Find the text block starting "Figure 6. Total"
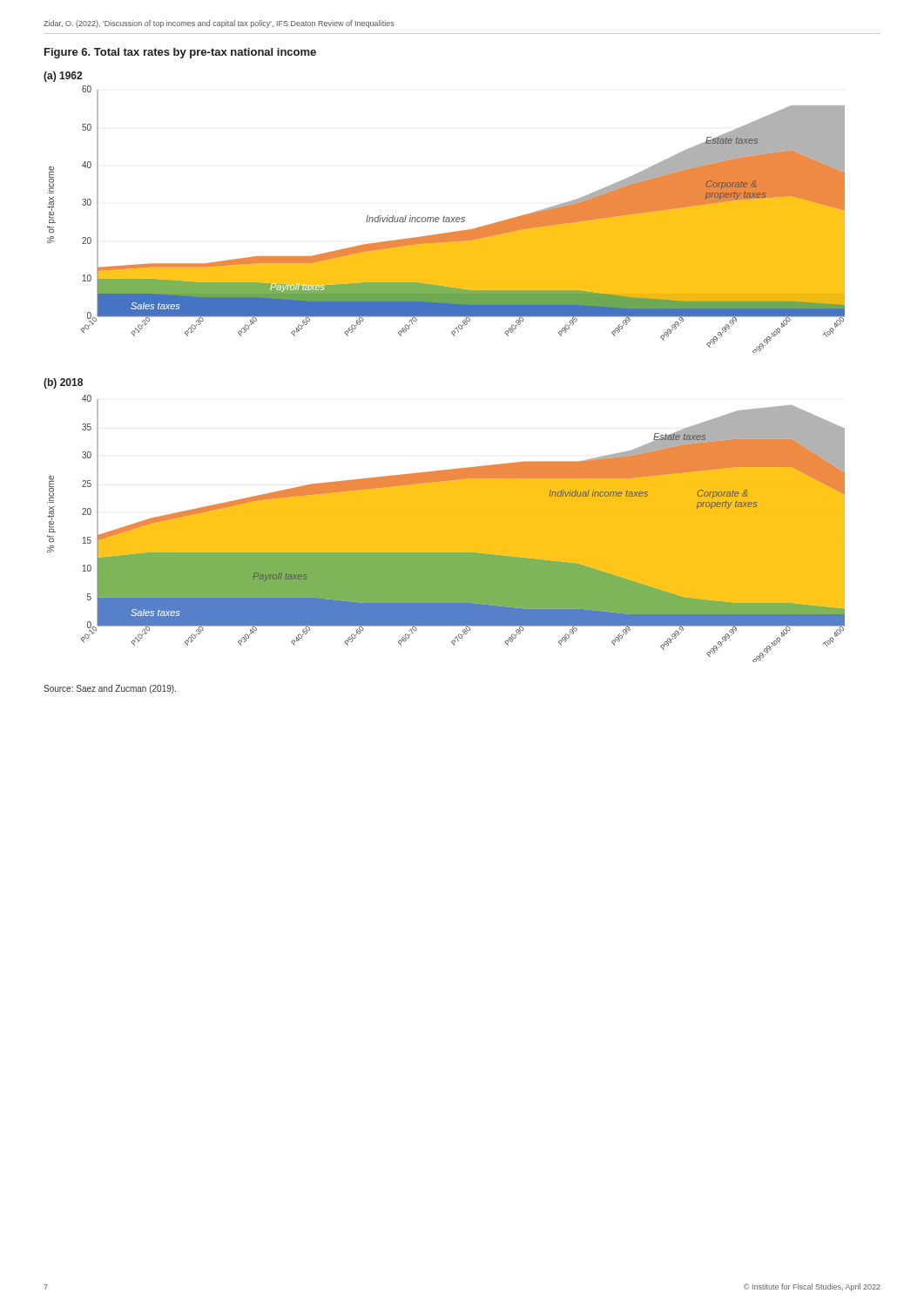 point(180,52)
